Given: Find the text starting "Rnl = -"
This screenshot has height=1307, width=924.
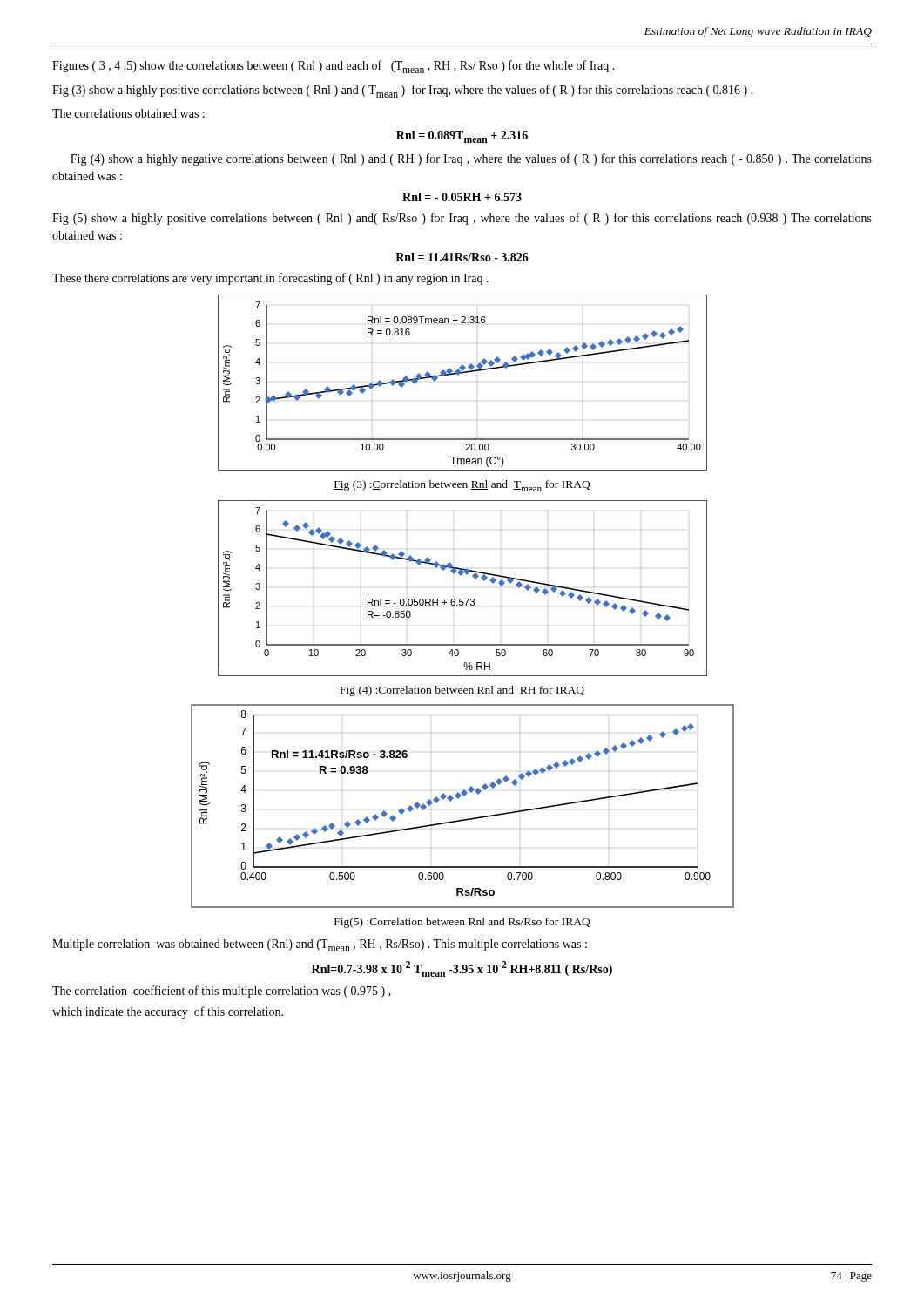Looking at the screenshot, I should [462, 197].
